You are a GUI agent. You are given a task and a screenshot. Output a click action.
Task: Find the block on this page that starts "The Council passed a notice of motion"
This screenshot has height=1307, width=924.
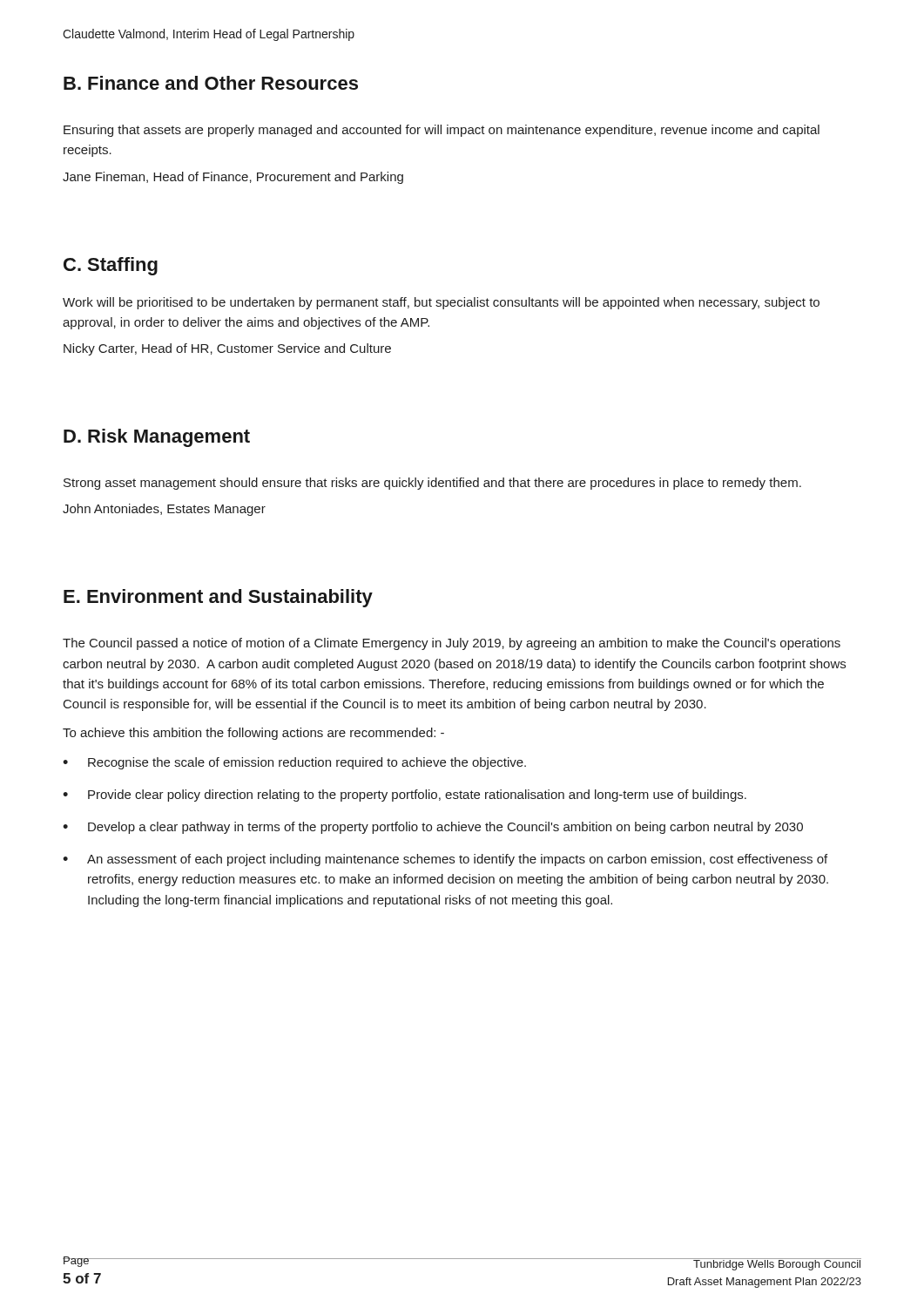click(x=455, y=673)
